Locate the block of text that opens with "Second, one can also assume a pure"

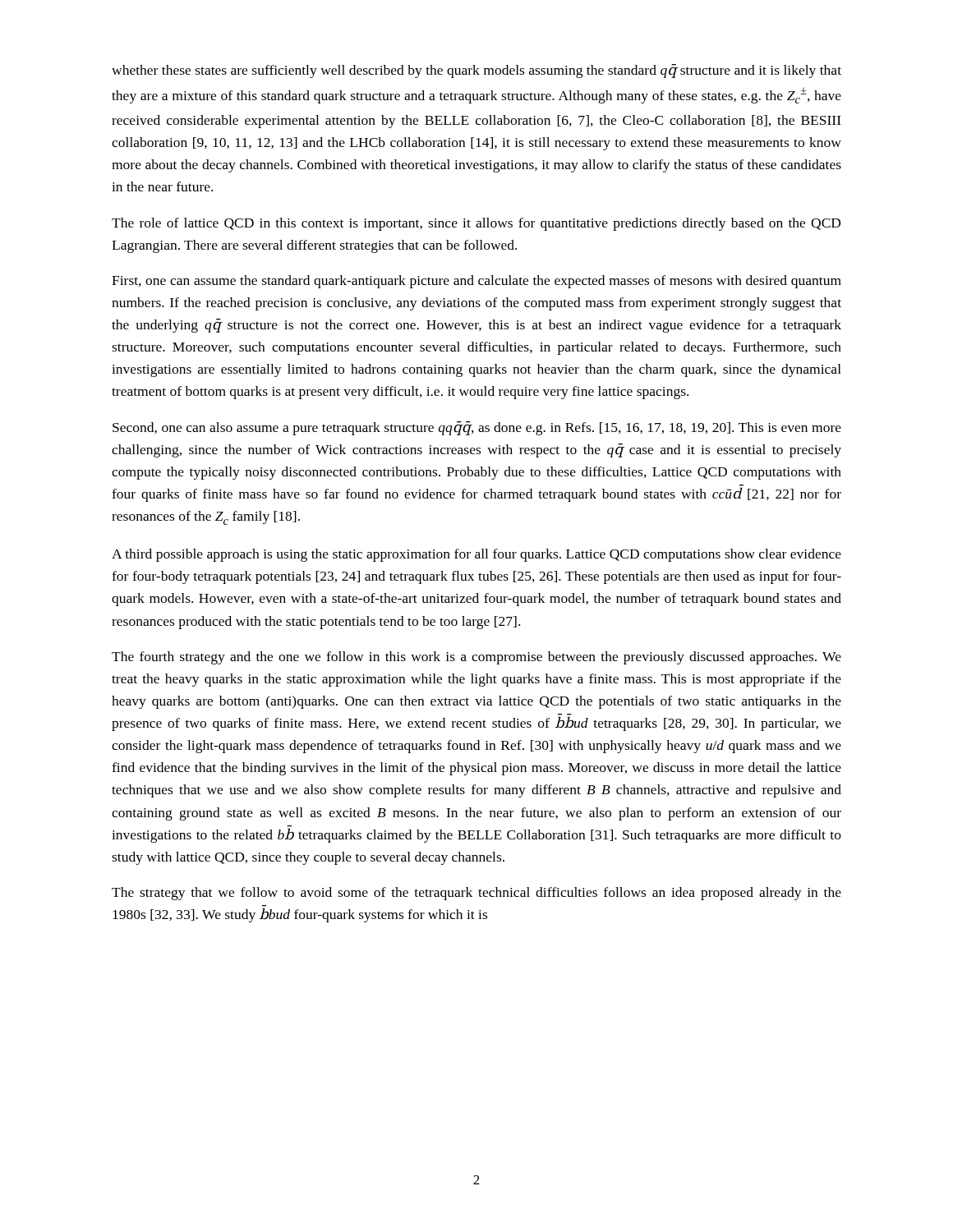tap(476, 473)
